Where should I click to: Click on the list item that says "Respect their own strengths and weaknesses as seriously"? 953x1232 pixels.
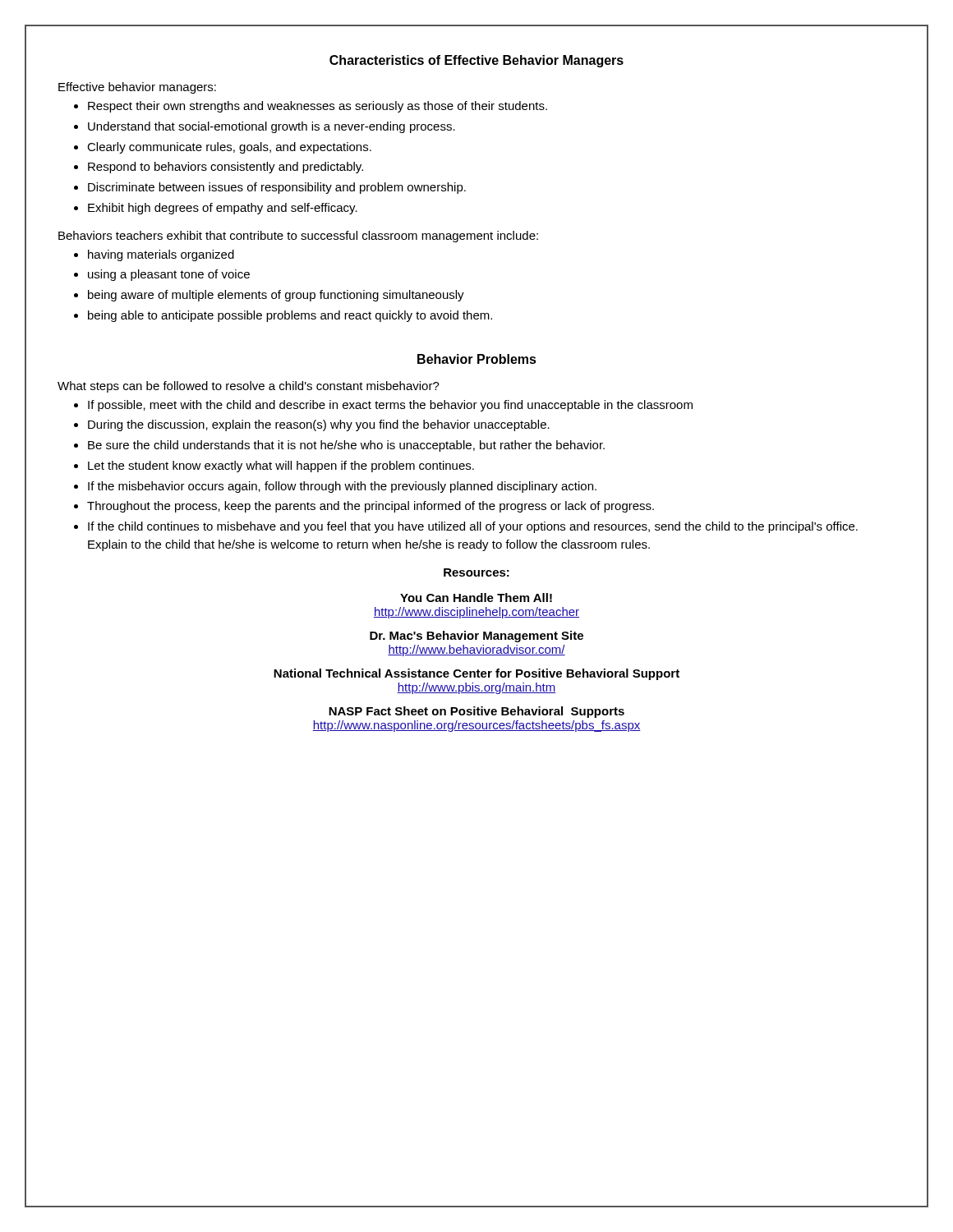coord(318,106)
